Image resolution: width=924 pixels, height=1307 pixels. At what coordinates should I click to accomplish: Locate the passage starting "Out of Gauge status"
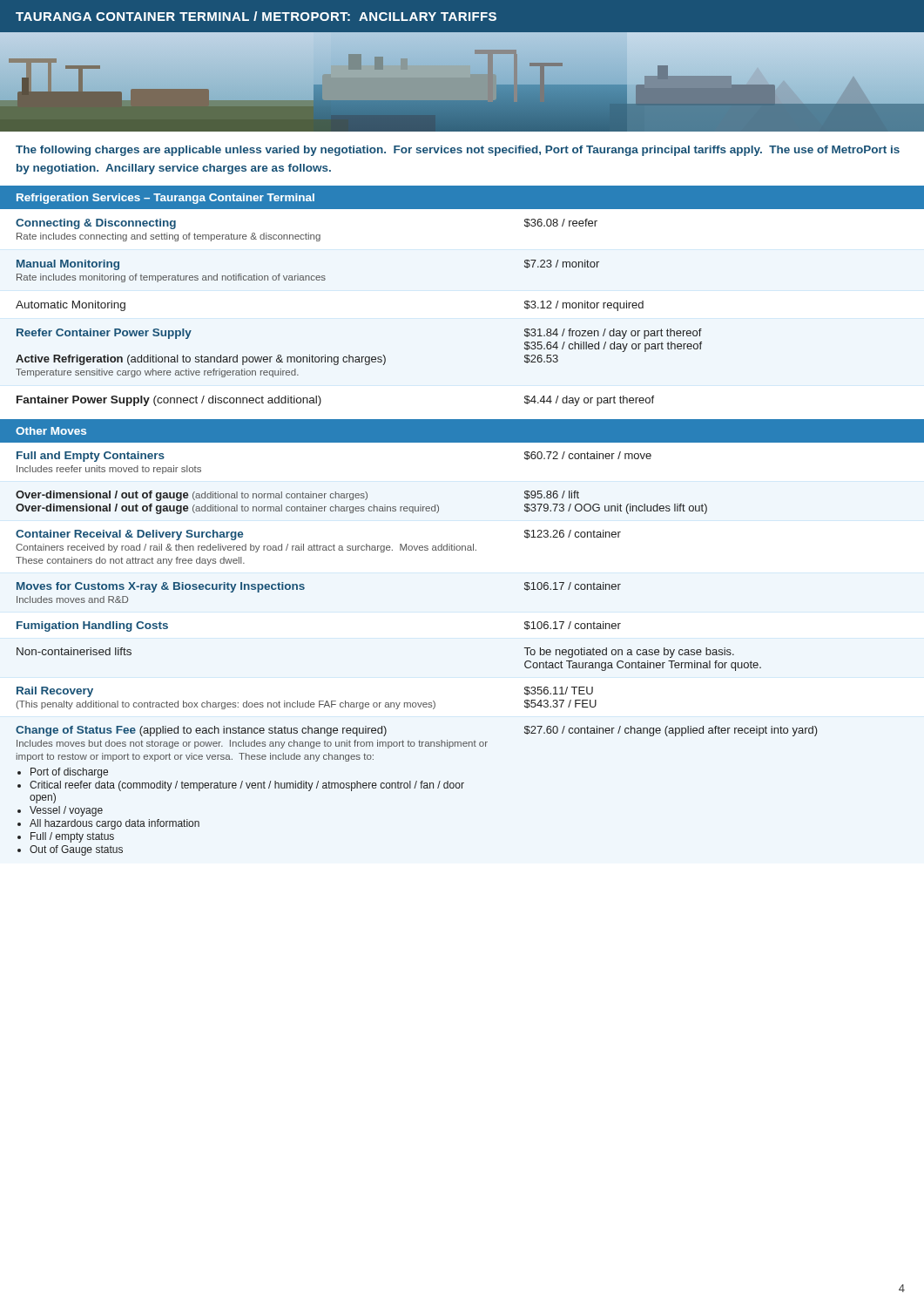[76, 849]
